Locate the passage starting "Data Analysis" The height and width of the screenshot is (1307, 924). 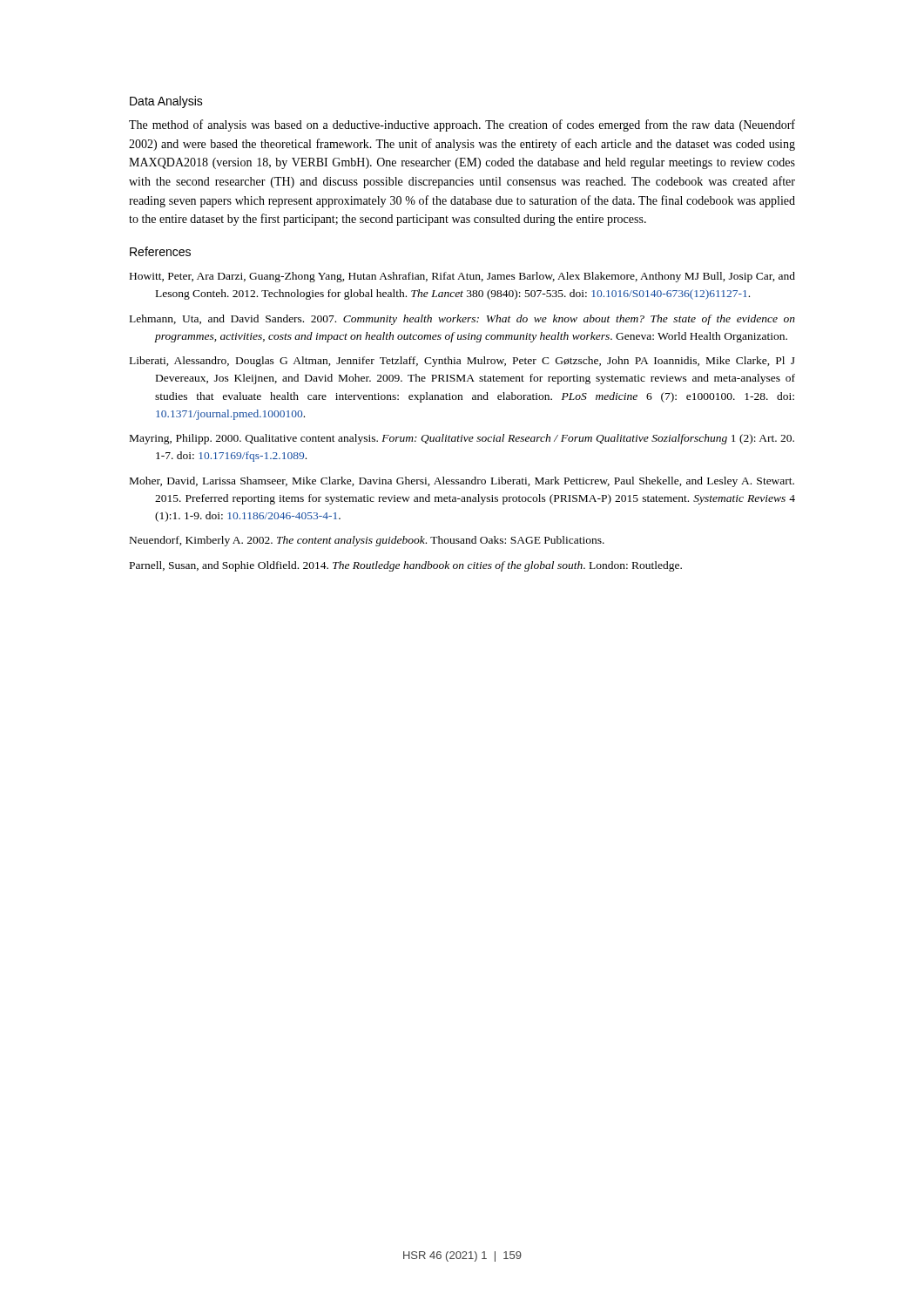(166, 101)
